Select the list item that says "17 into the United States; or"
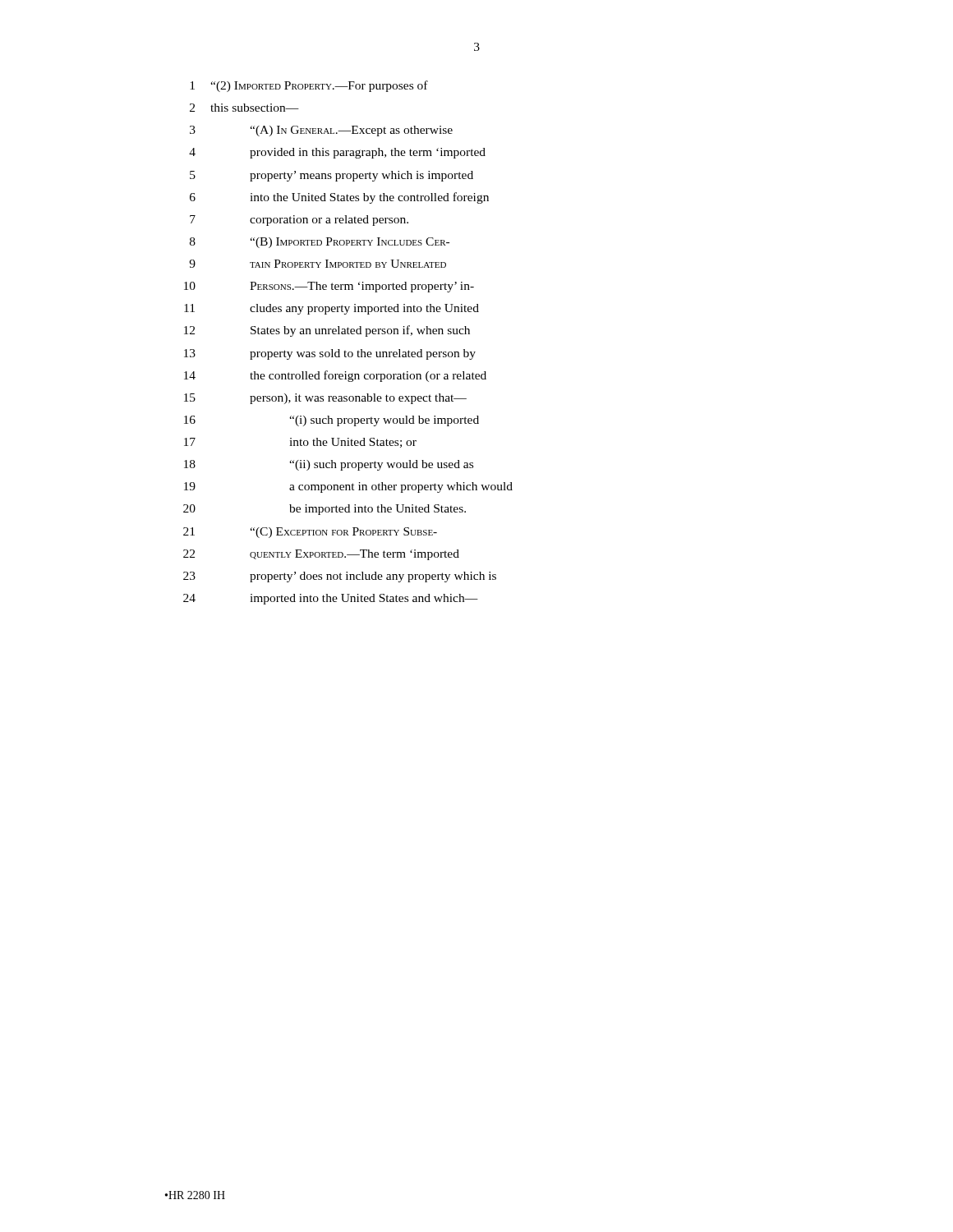 click(300, 443)
